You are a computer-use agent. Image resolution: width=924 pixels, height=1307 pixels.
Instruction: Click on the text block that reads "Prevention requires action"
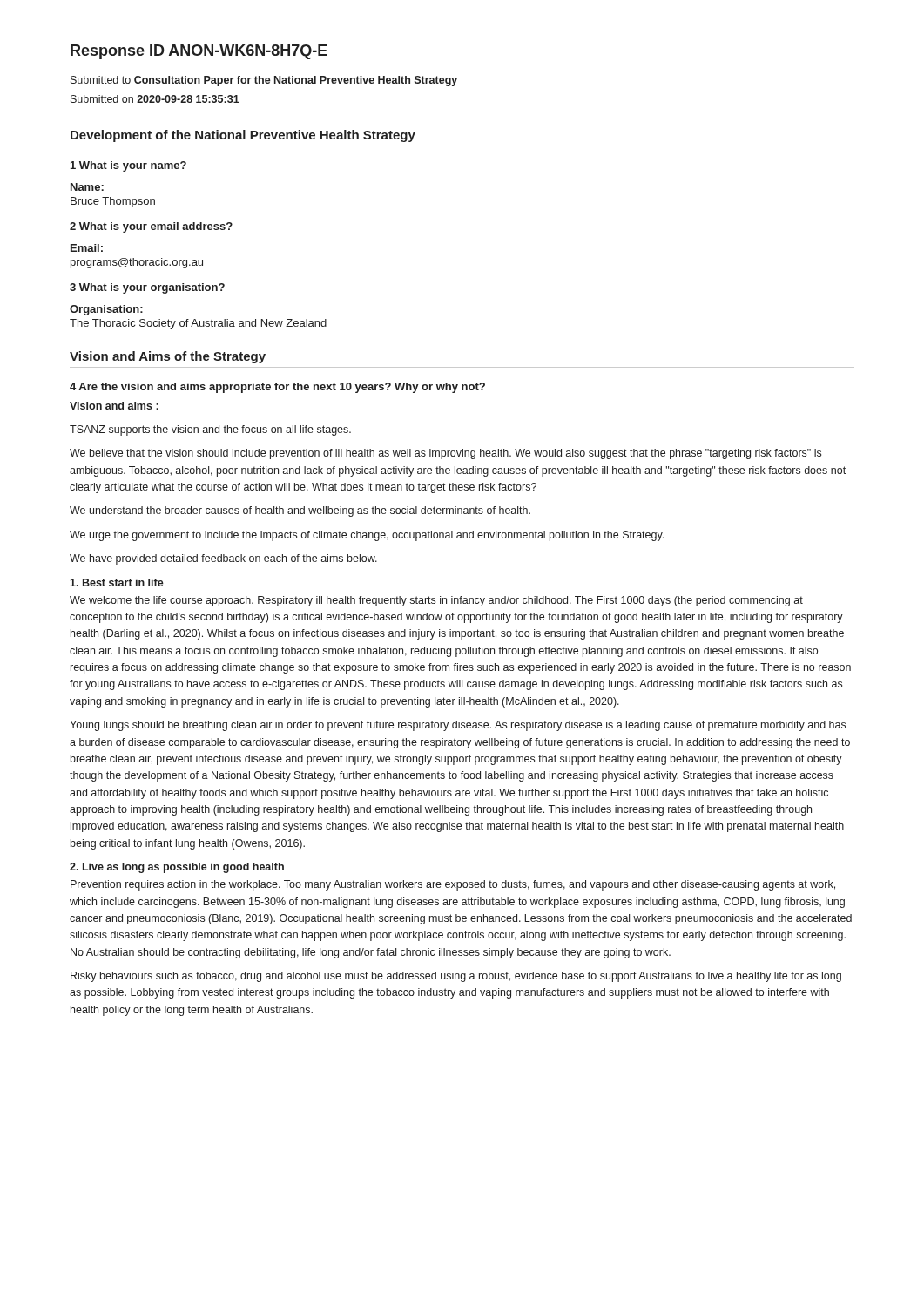pyautogui.click(x=462, y=919)
